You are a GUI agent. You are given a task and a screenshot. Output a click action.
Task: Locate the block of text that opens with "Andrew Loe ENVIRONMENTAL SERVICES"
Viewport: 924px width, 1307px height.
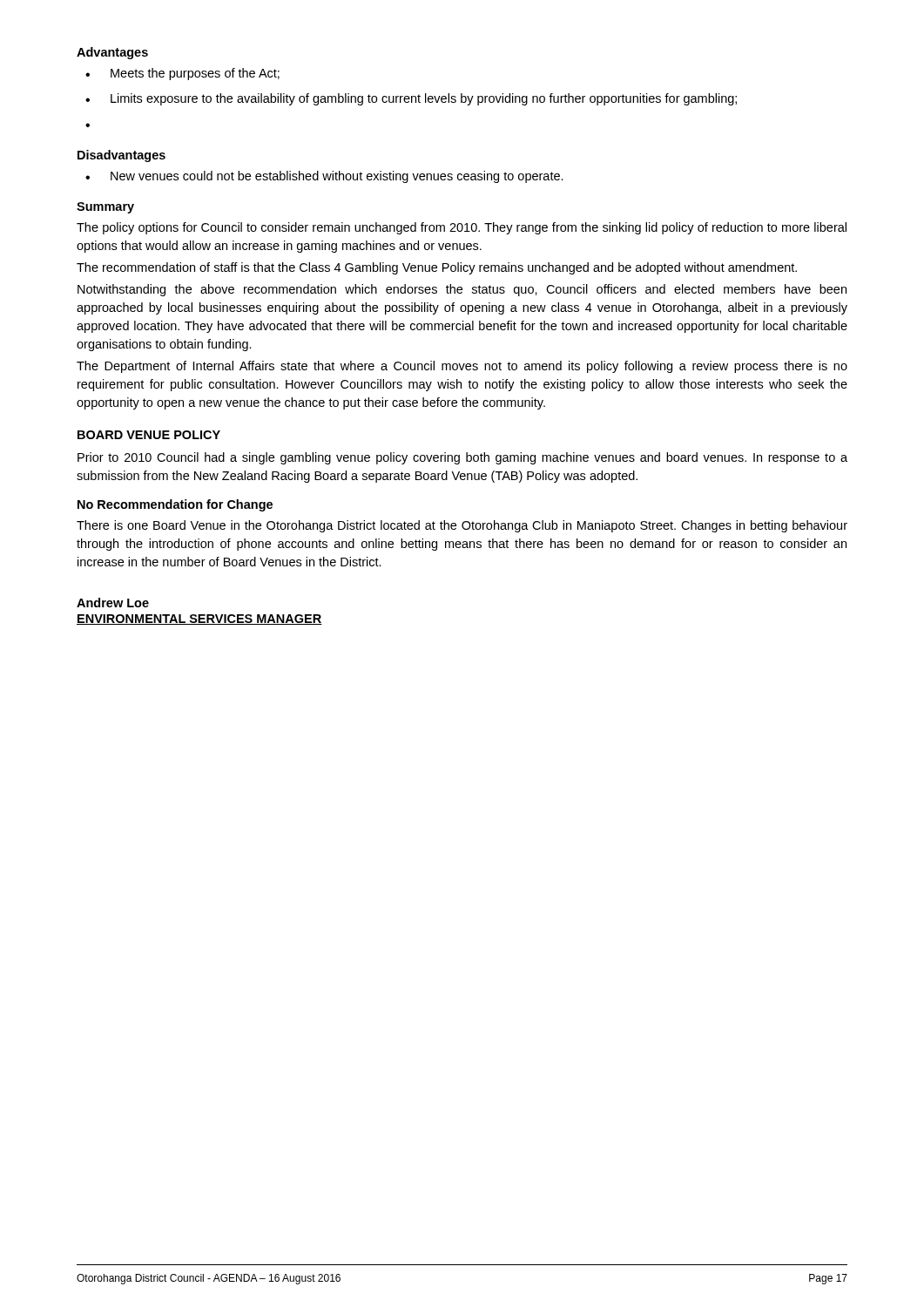coord(113,603)
